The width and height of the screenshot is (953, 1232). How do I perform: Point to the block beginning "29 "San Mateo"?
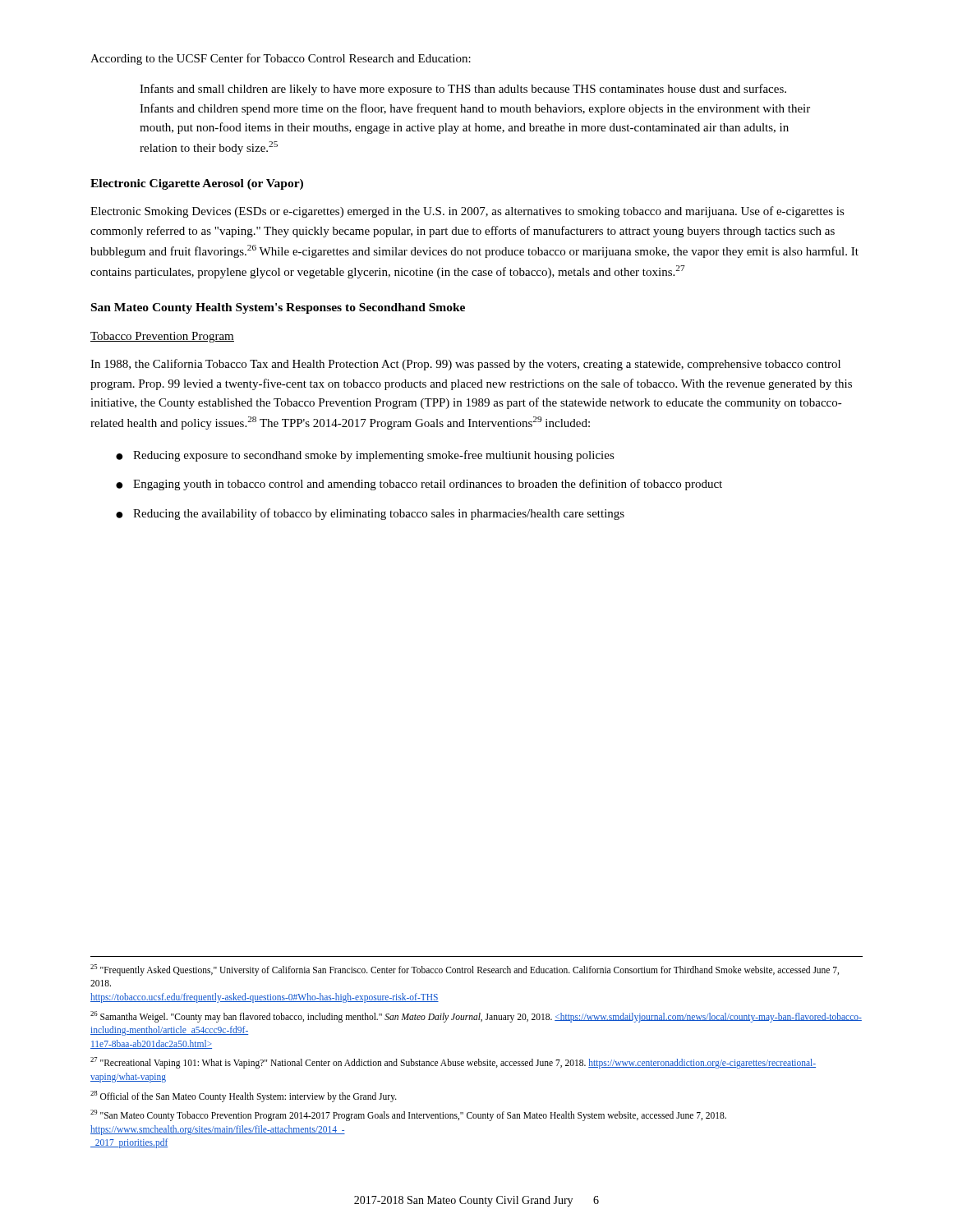(409, 1128)
